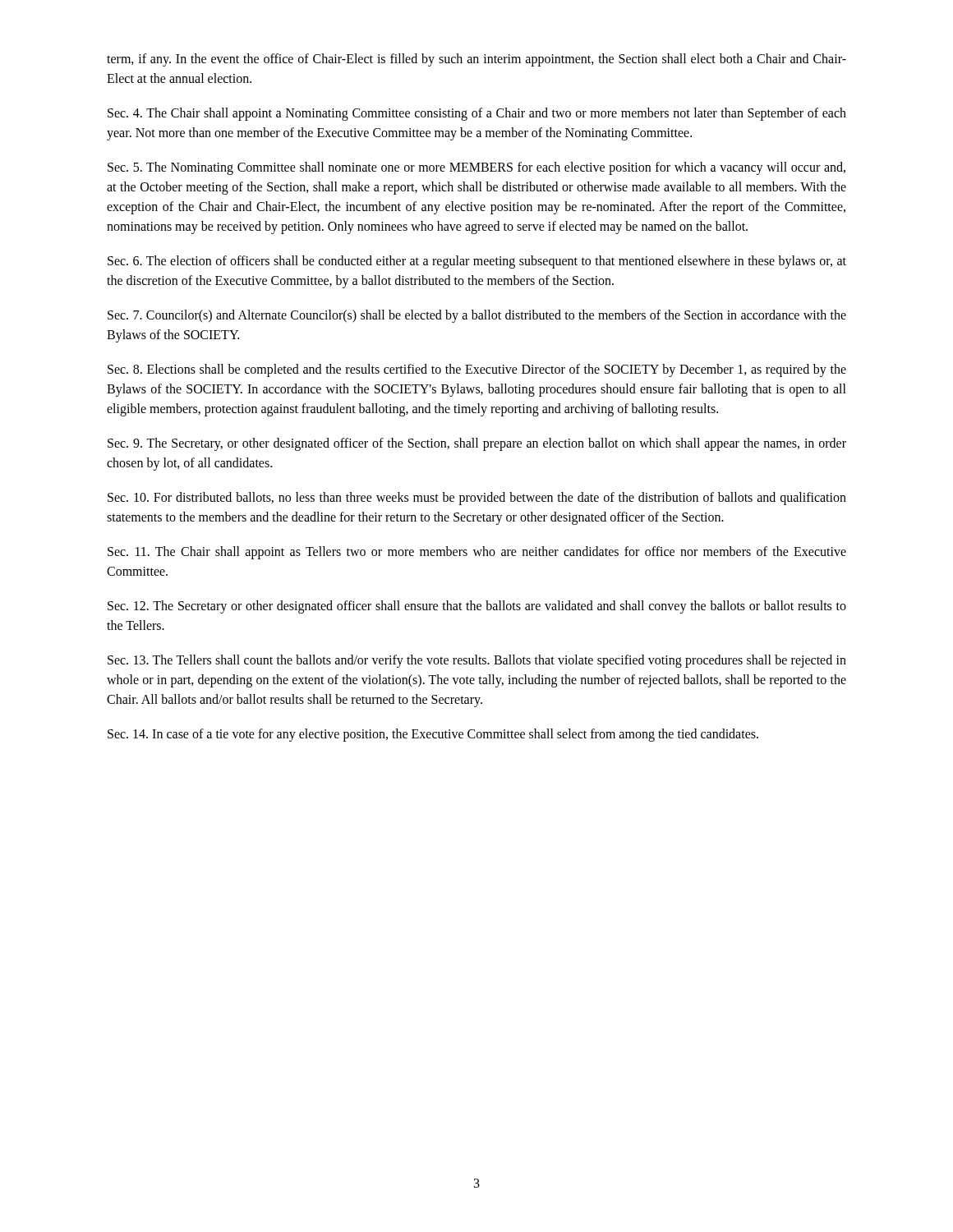
Task: Find the text block with the text "term, if any. In the"
Action: [x=476, y=69]
